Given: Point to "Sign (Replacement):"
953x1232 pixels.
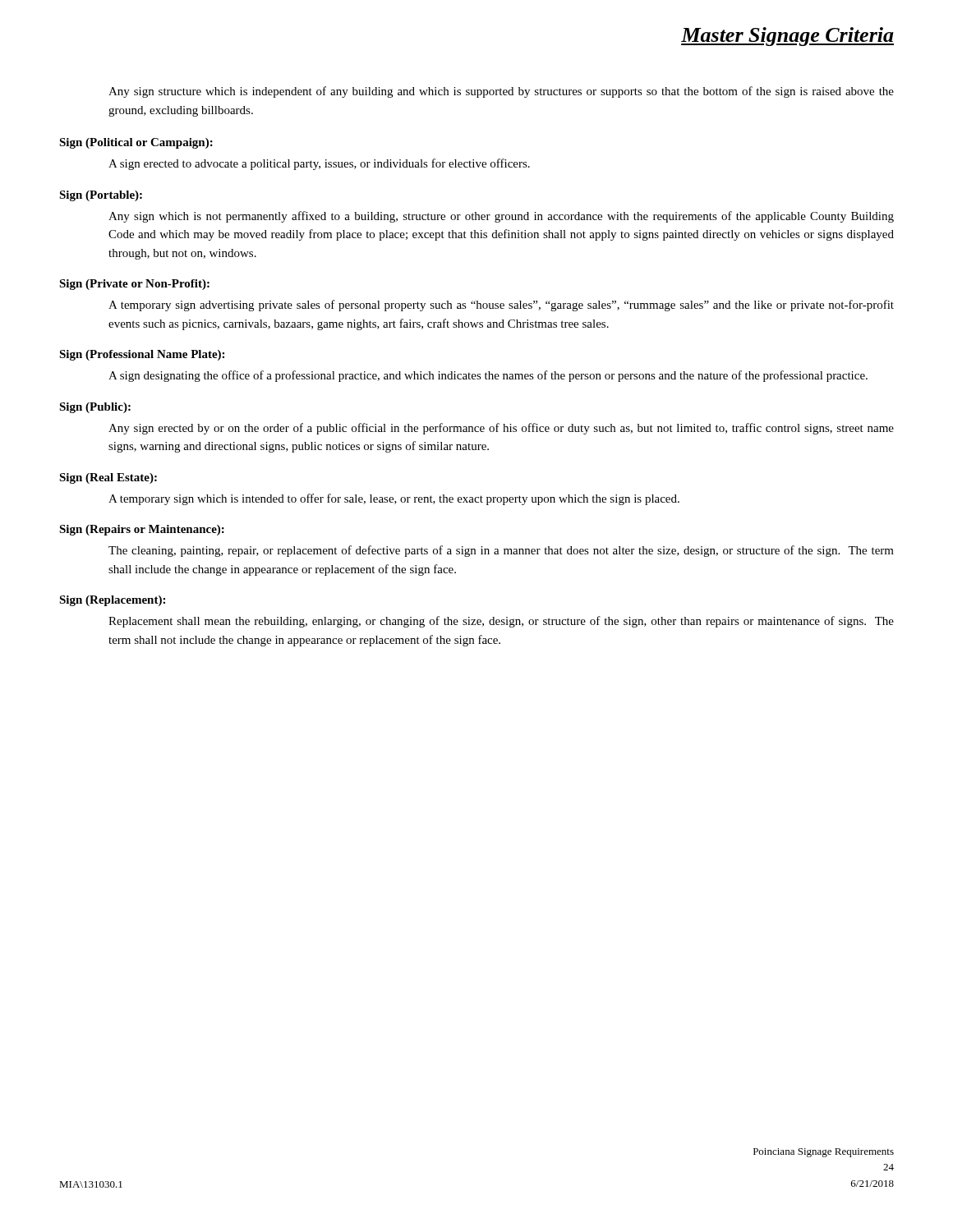Looking at the screenshot, I should [x=113, y=600].
